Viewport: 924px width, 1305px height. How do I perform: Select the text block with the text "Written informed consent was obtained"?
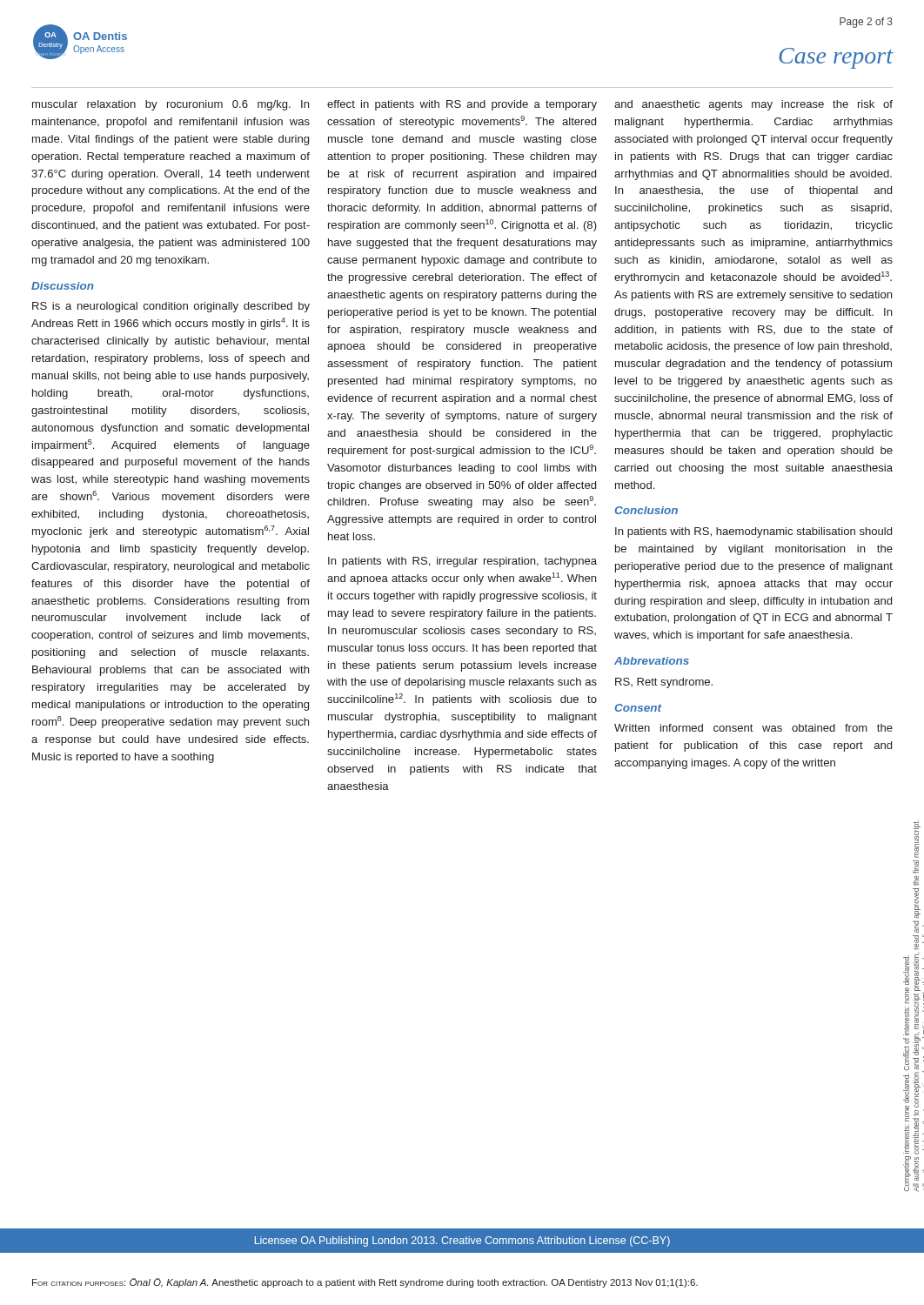pyautogui.click(x=753, y=745)
